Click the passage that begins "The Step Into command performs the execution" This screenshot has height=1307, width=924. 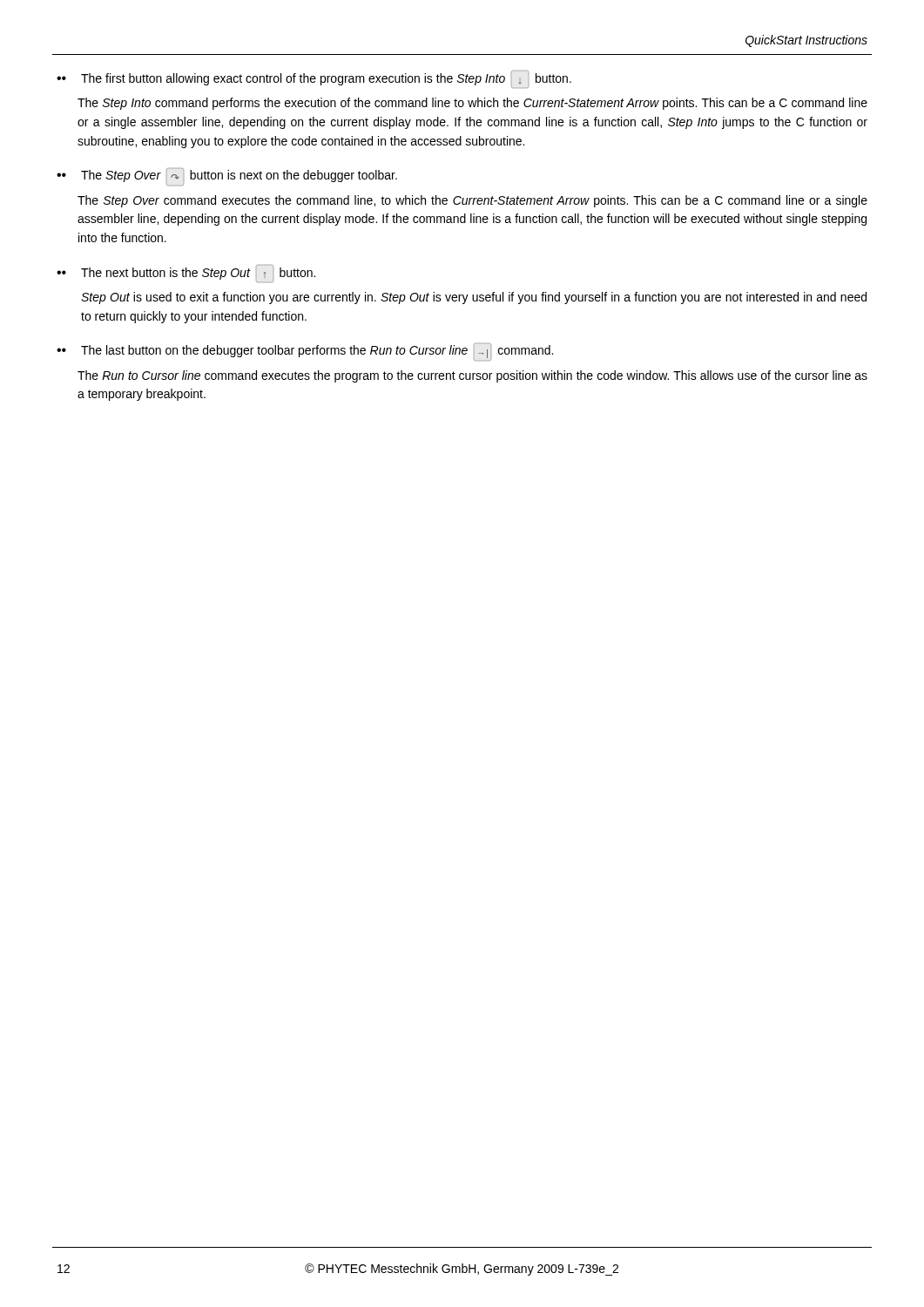tap(472, 122)
